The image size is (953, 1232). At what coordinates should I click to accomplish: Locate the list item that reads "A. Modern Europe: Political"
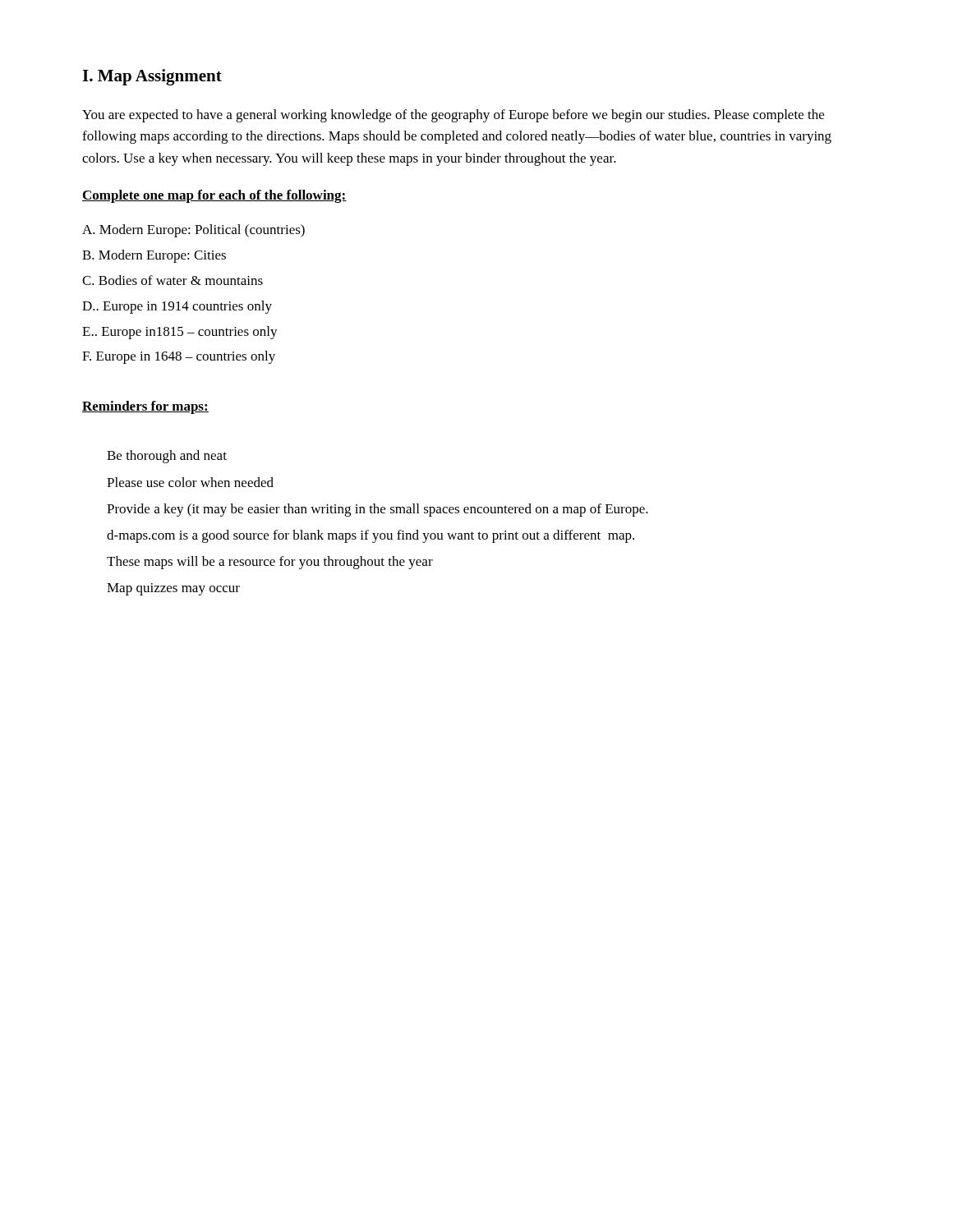[194, 230]
